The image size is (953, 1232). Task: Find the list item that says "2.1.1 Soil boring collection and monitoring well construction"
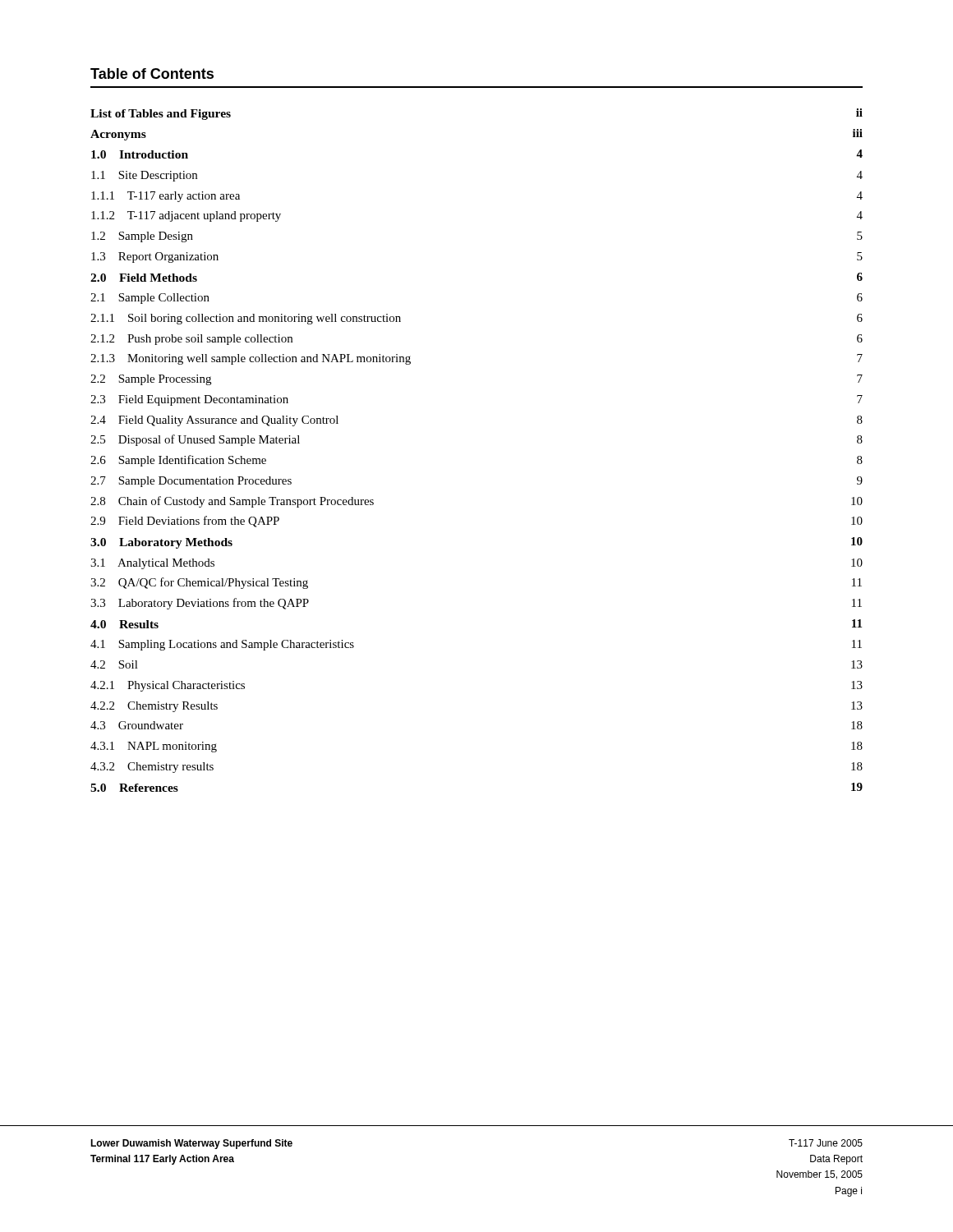(102, 319)
